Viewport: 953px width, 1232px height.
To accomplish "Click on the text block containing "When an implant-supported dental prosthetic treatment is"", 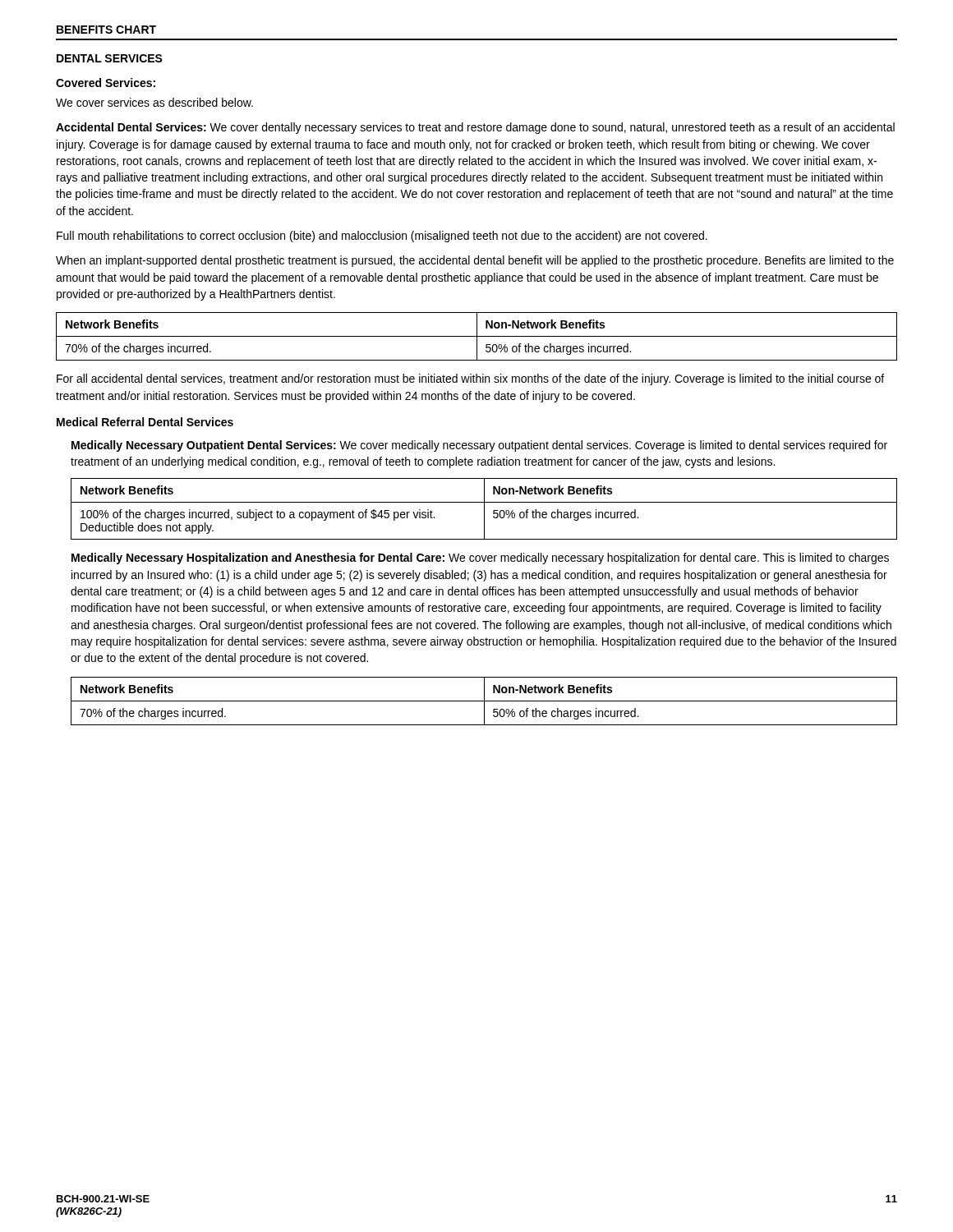I will [475, 277].
